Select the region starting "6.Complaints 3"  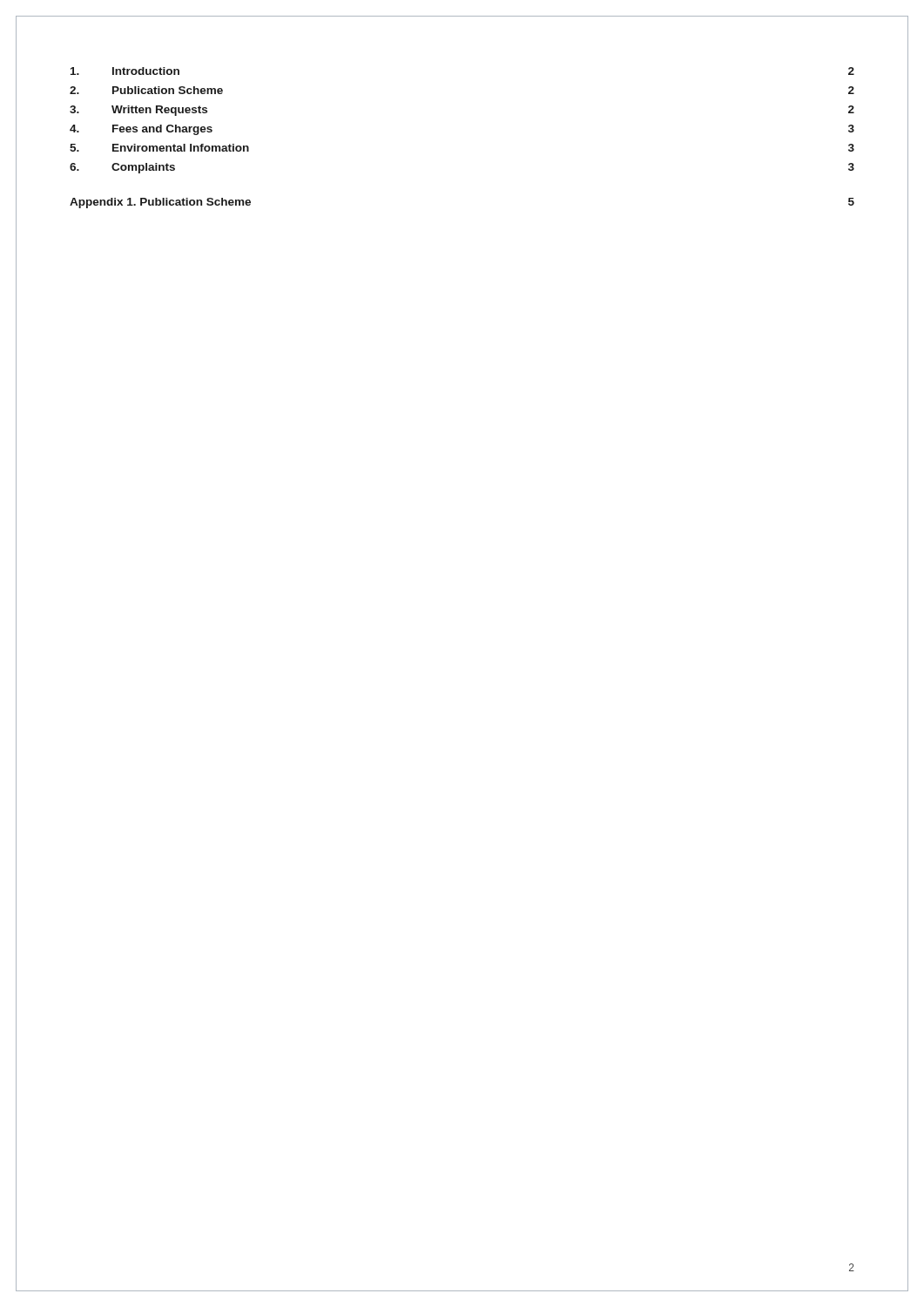tap(142, 168)
